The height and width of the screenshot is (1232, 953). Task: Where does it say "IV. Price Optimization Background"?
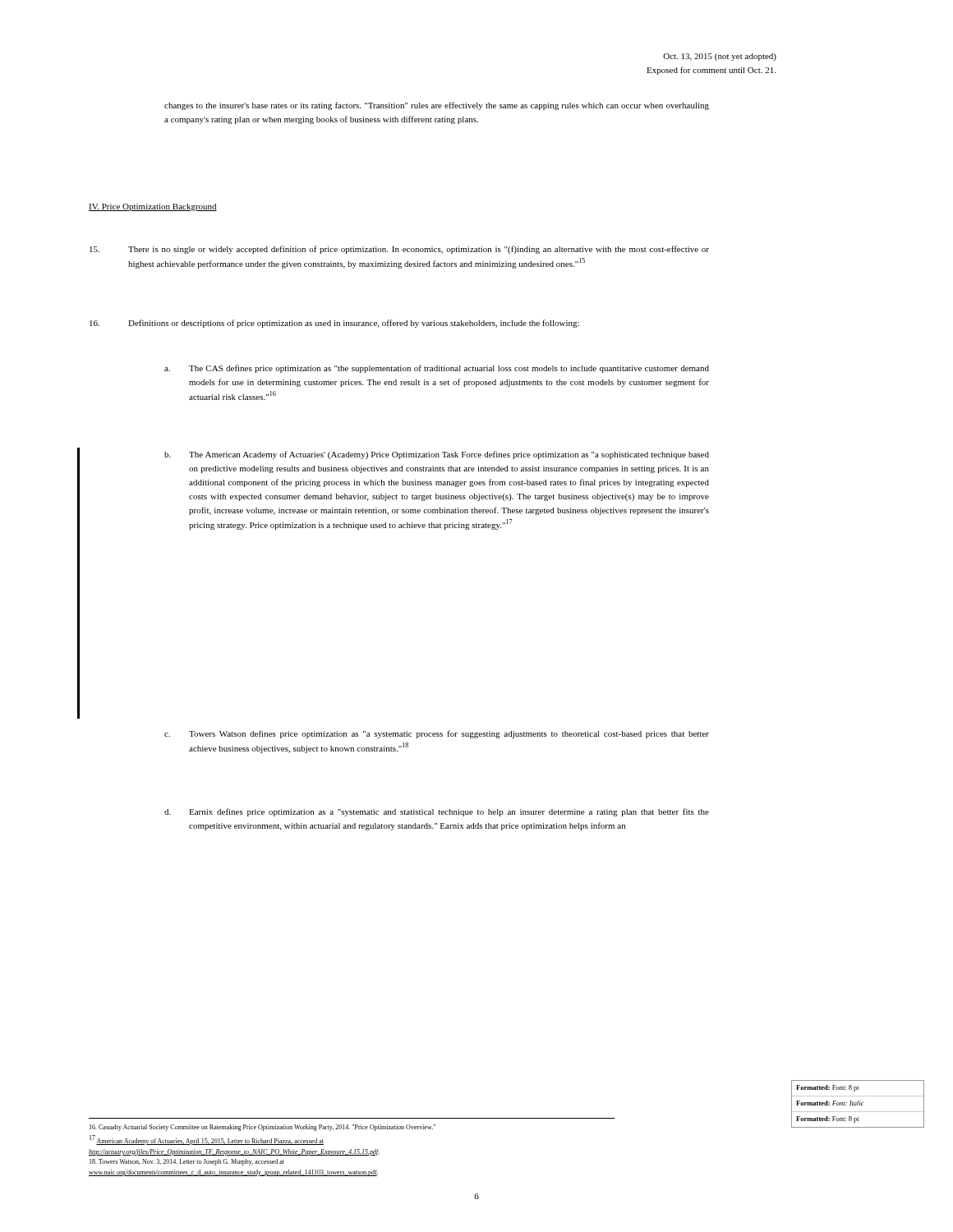pos(153,206)
